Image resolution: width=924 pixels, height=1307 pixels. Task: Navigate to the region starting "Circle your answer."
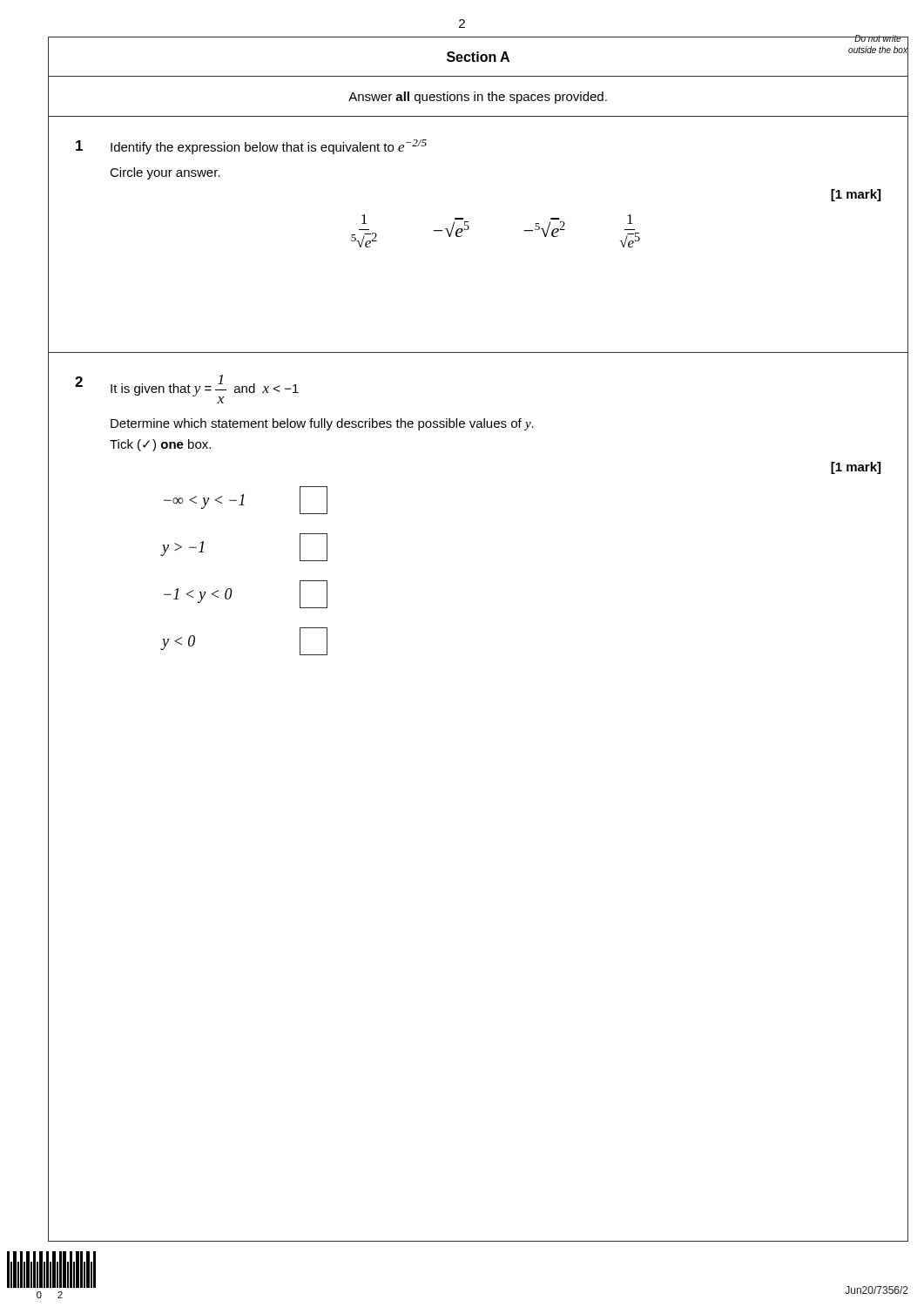165,172
